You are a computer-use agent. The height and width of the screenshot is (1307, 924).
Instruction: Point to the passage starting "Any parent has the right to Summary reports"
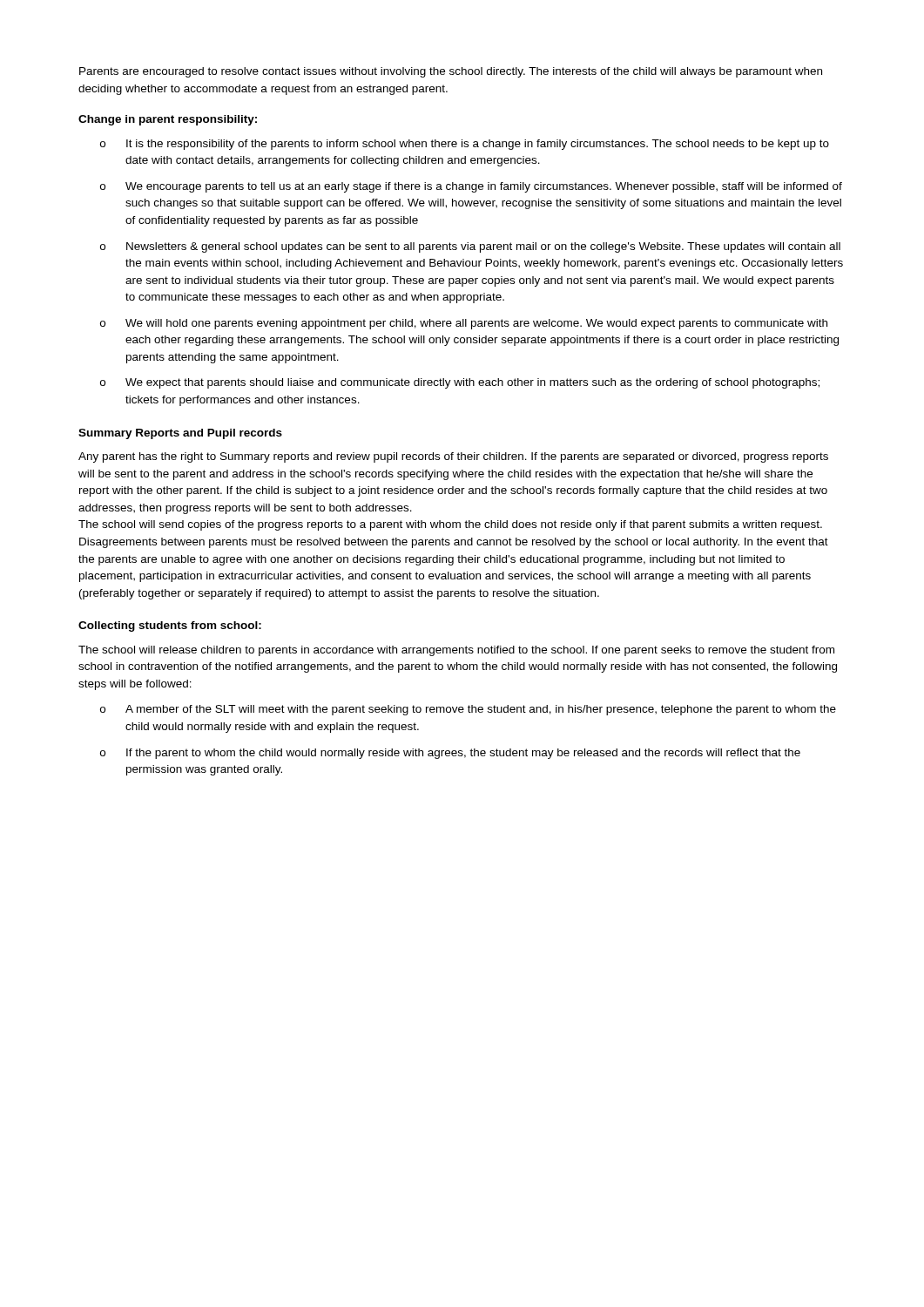pyautogui.click(x=453, y=524)
